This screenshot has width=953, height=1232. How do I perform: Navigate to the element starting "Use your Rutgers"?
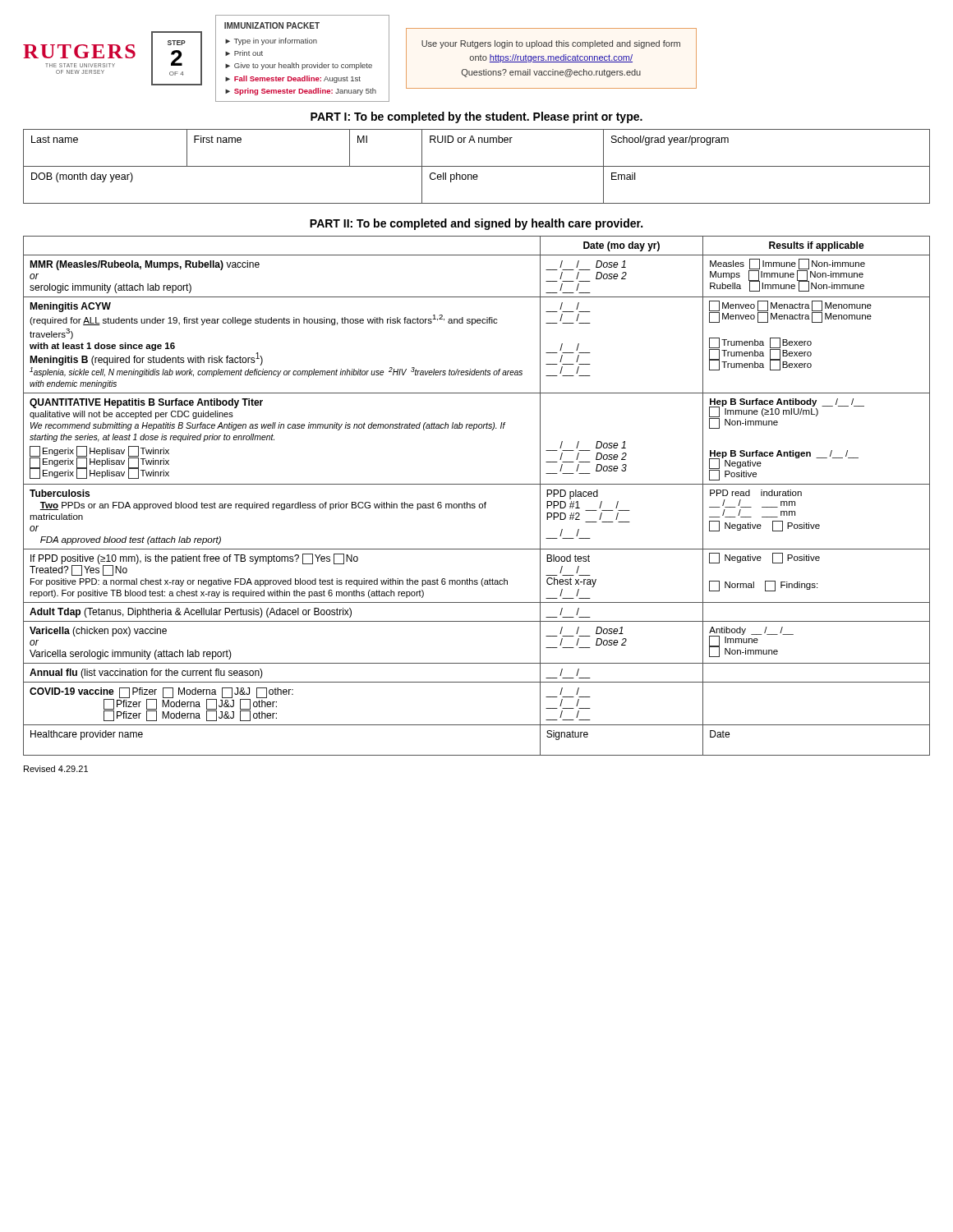pyautogui.click(x=551, y=58)
